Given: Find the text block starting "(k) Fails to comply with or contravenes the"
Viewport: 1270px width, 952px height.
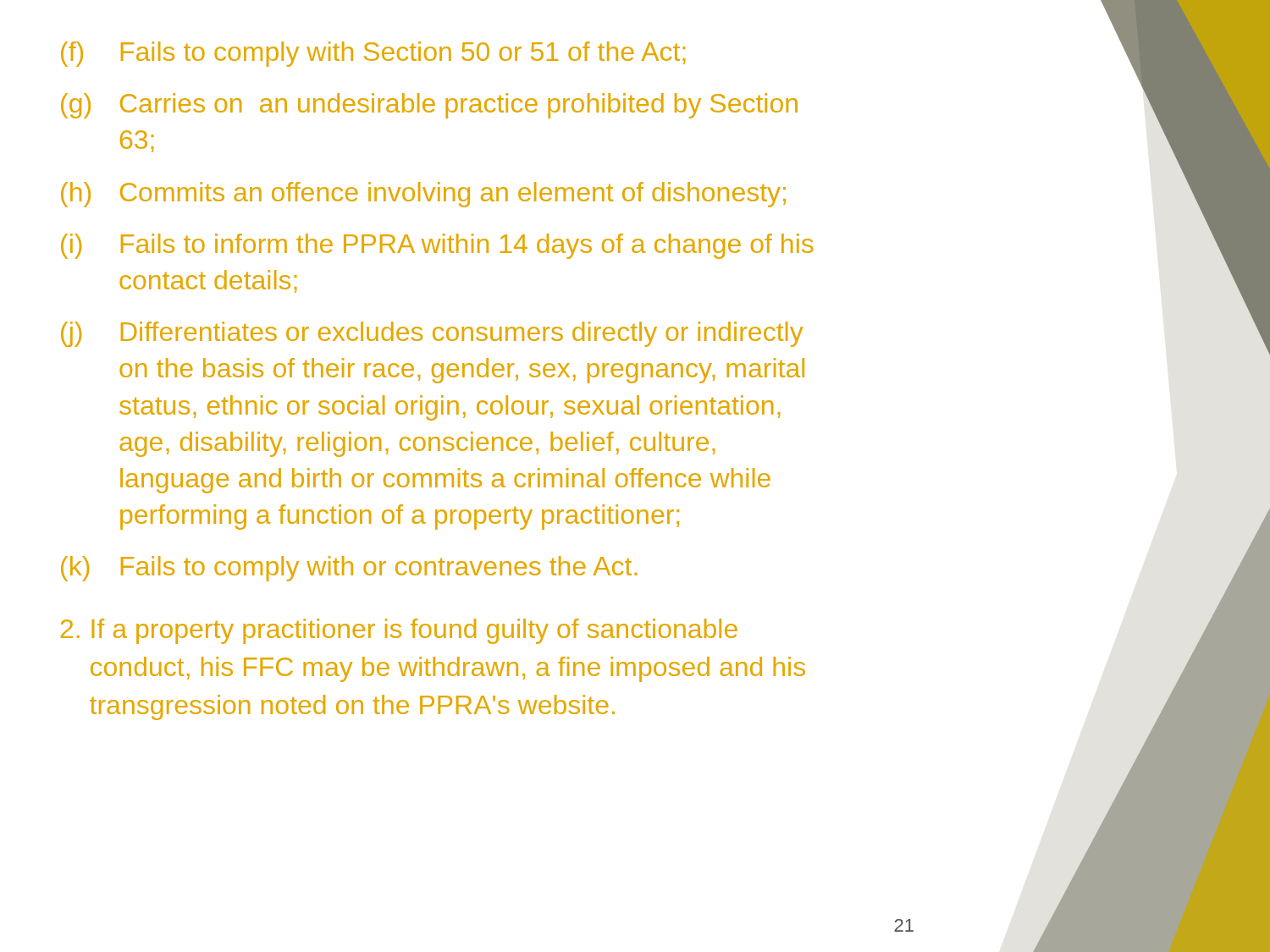Looking at the screenshot, I should 349,567.
